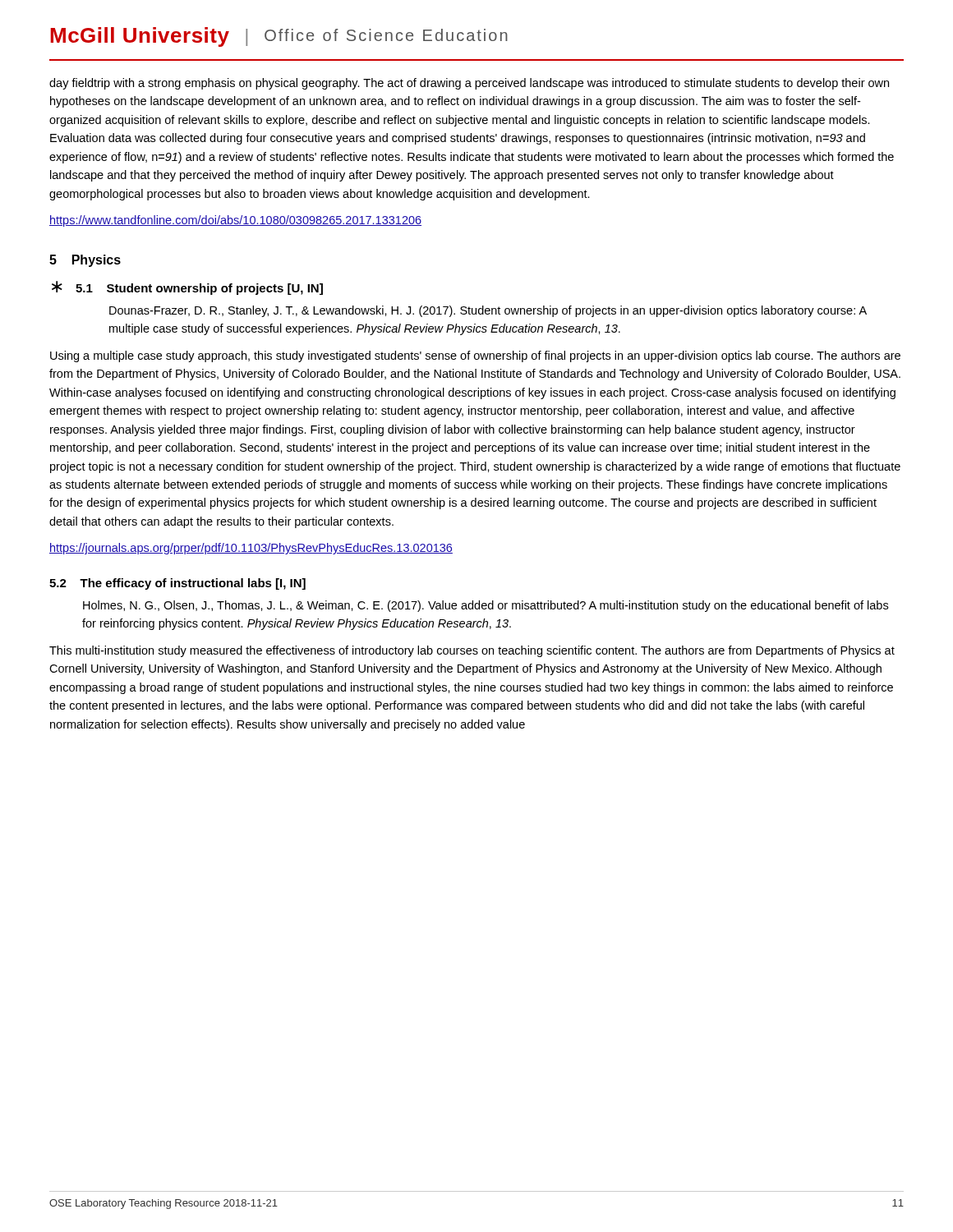
Task: Find the element starting "5 Physics"
Action: tap(85, 260)
